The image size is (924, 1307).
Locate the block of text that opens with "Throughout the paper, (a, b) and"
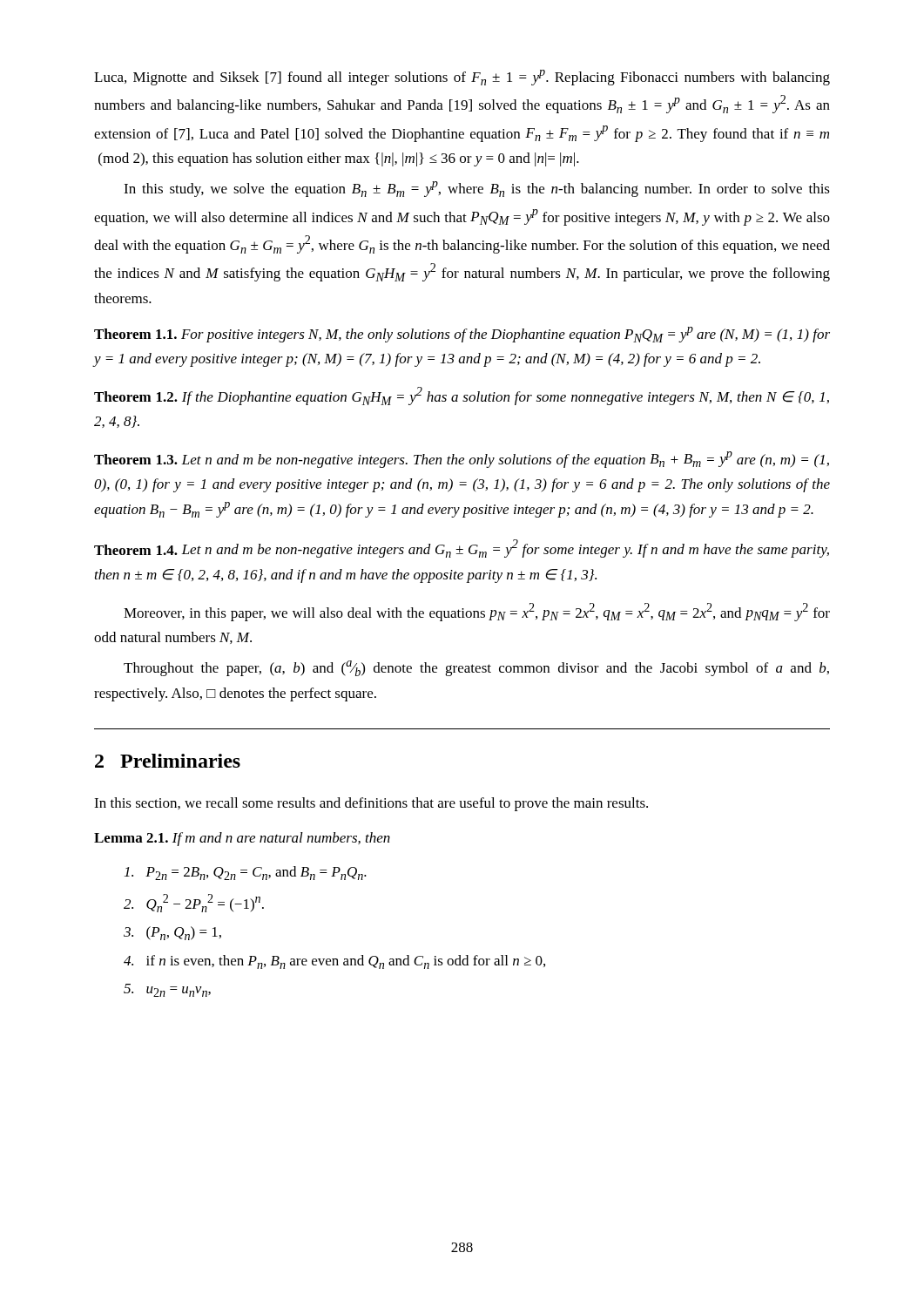click(462, 679)
